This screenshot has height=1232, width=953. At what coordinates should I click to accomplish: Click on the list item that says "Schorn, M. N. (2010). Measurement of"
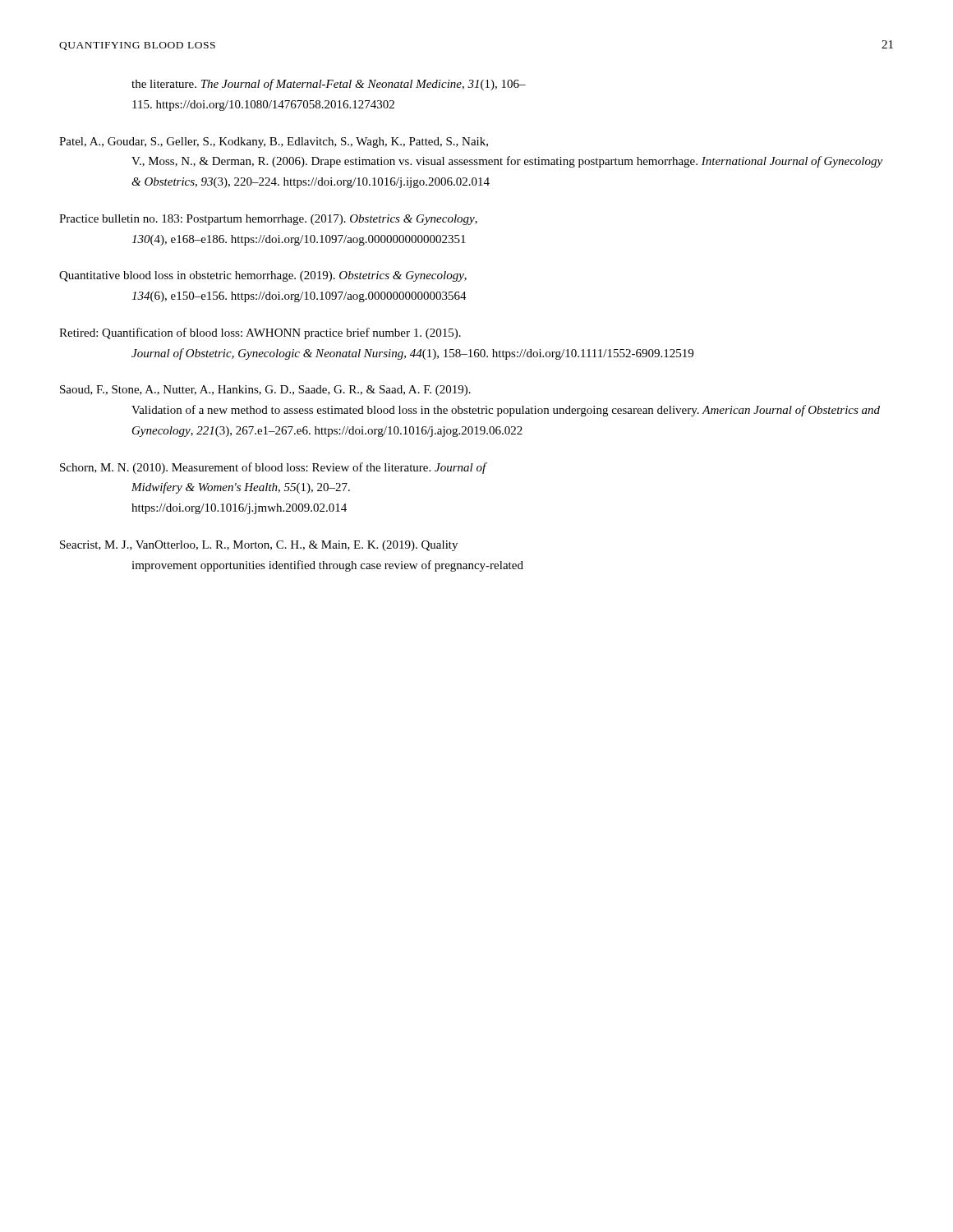point(274,468)
